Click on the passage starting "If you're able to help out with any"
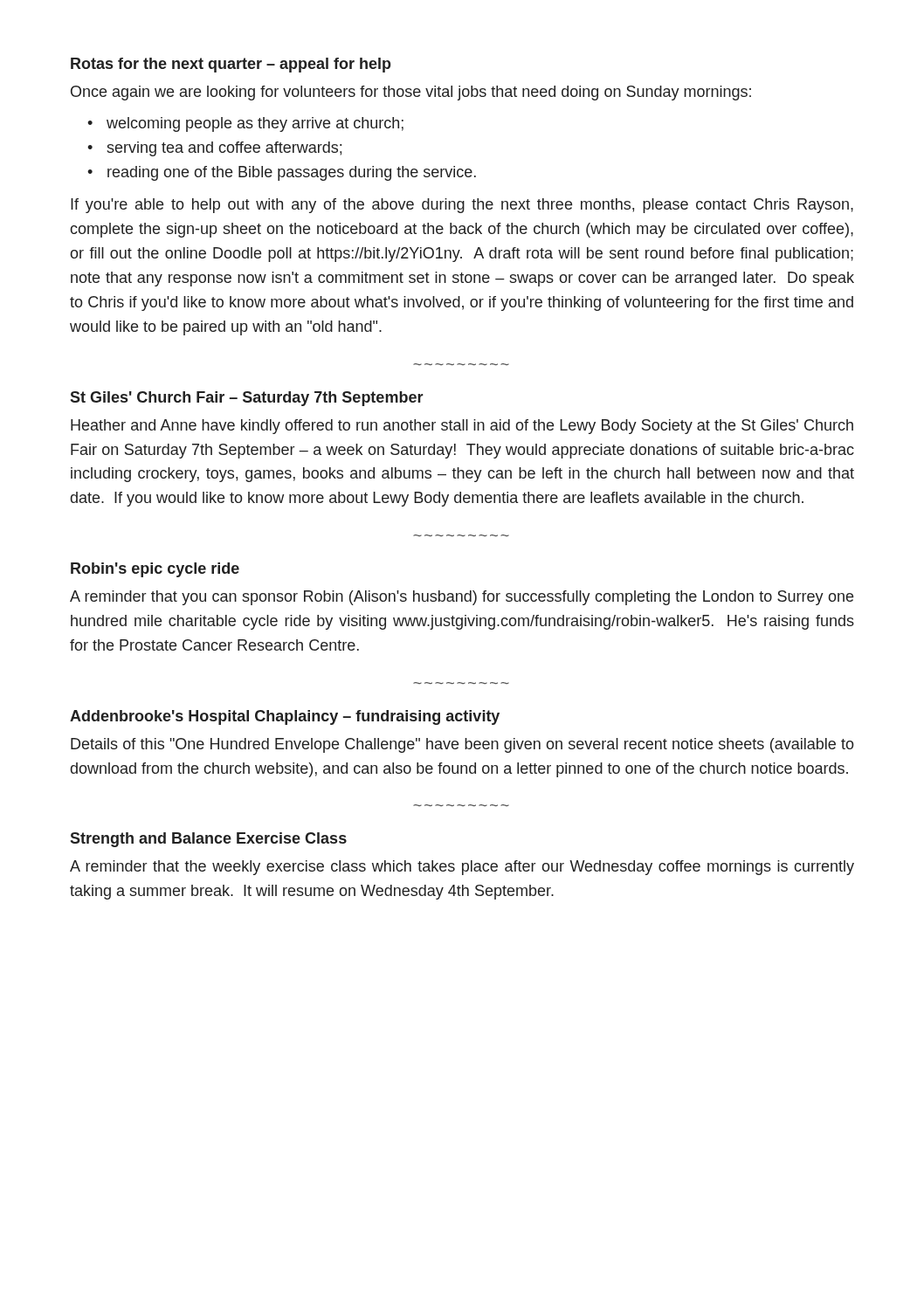 coord(462,266)
